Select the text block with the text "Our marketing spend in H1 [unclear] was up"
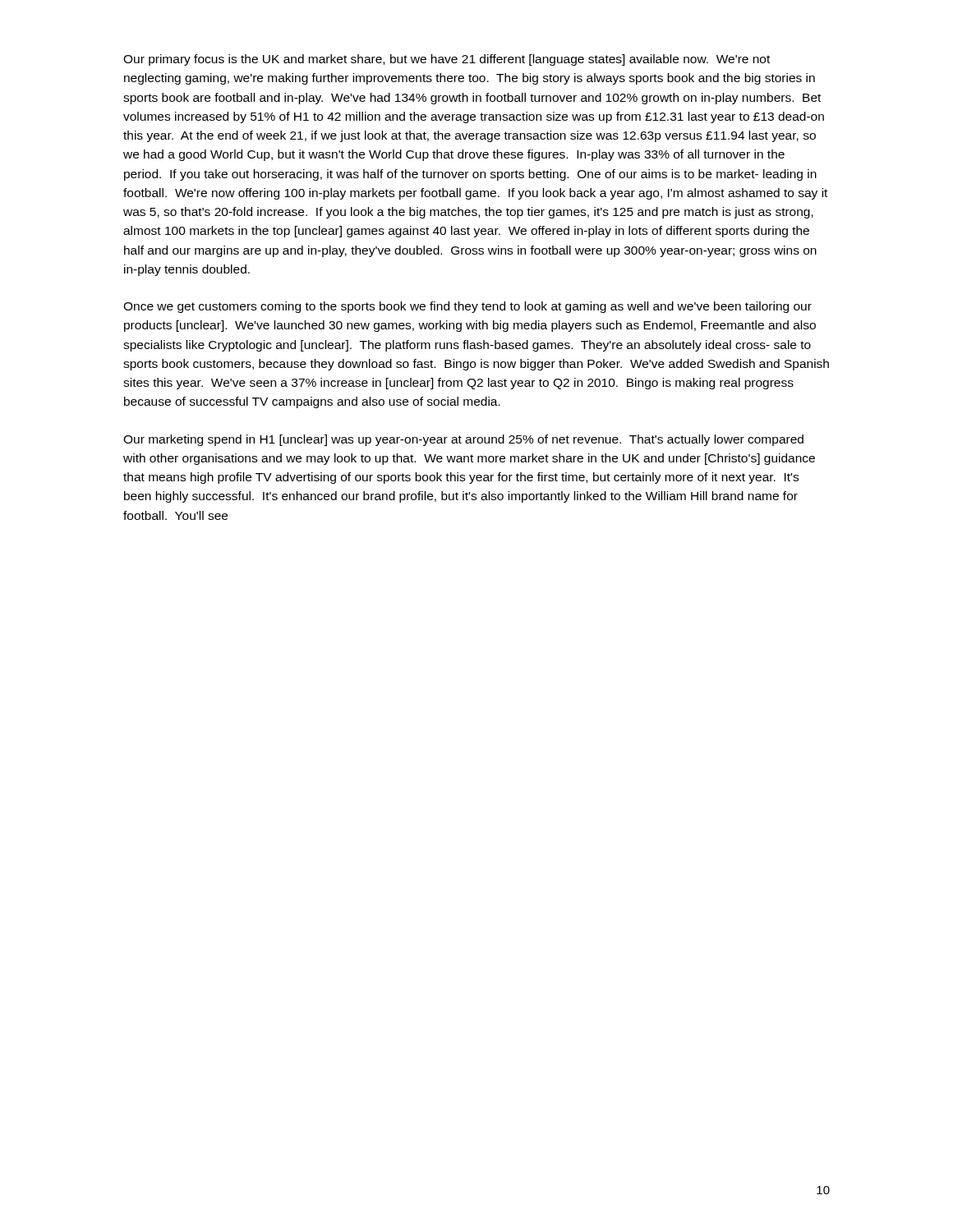Screen dimensions: 1232x953 tap(469, 477)
